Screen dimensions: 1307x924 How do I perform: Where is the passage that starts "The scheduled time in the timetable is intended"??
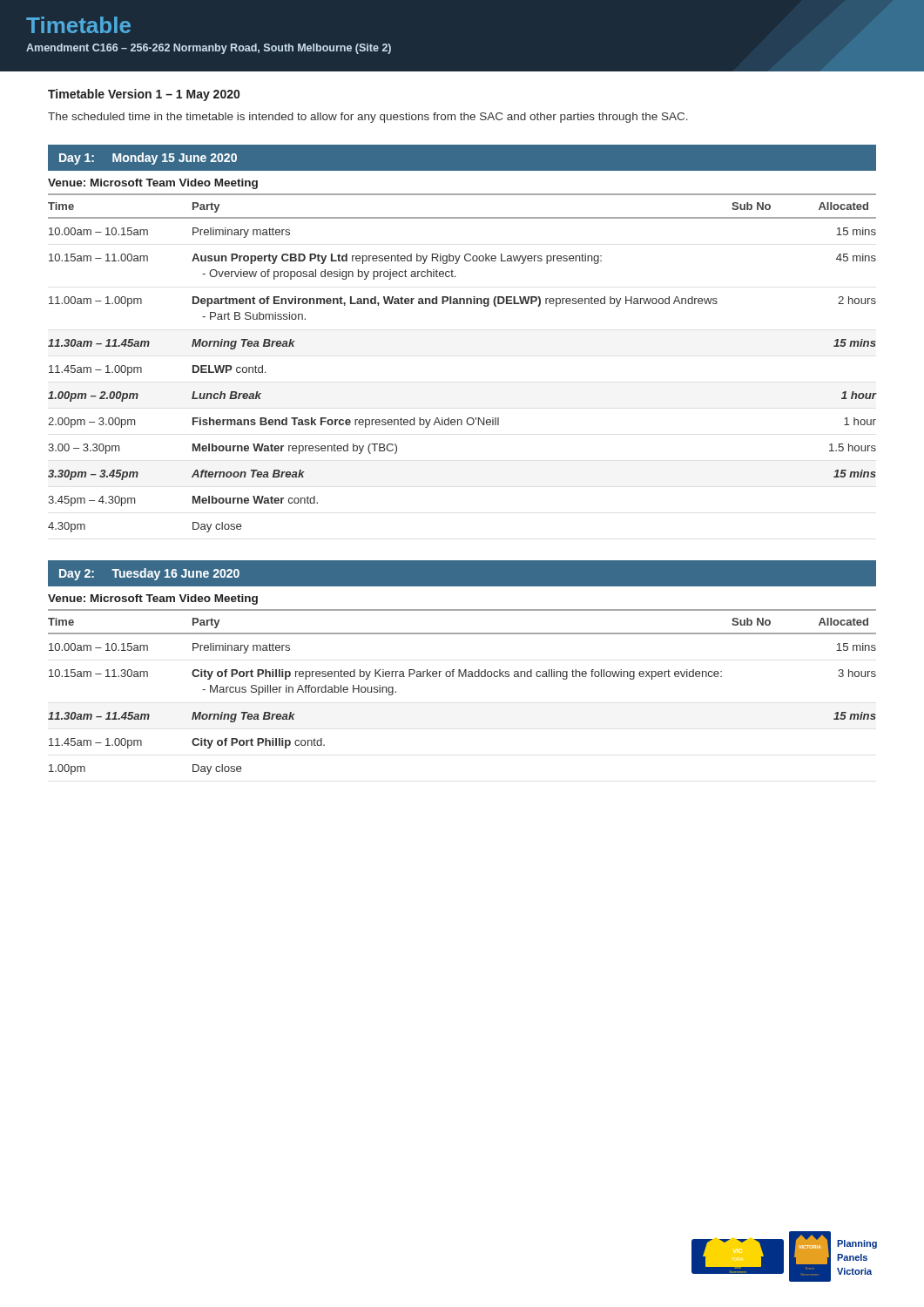368,116
